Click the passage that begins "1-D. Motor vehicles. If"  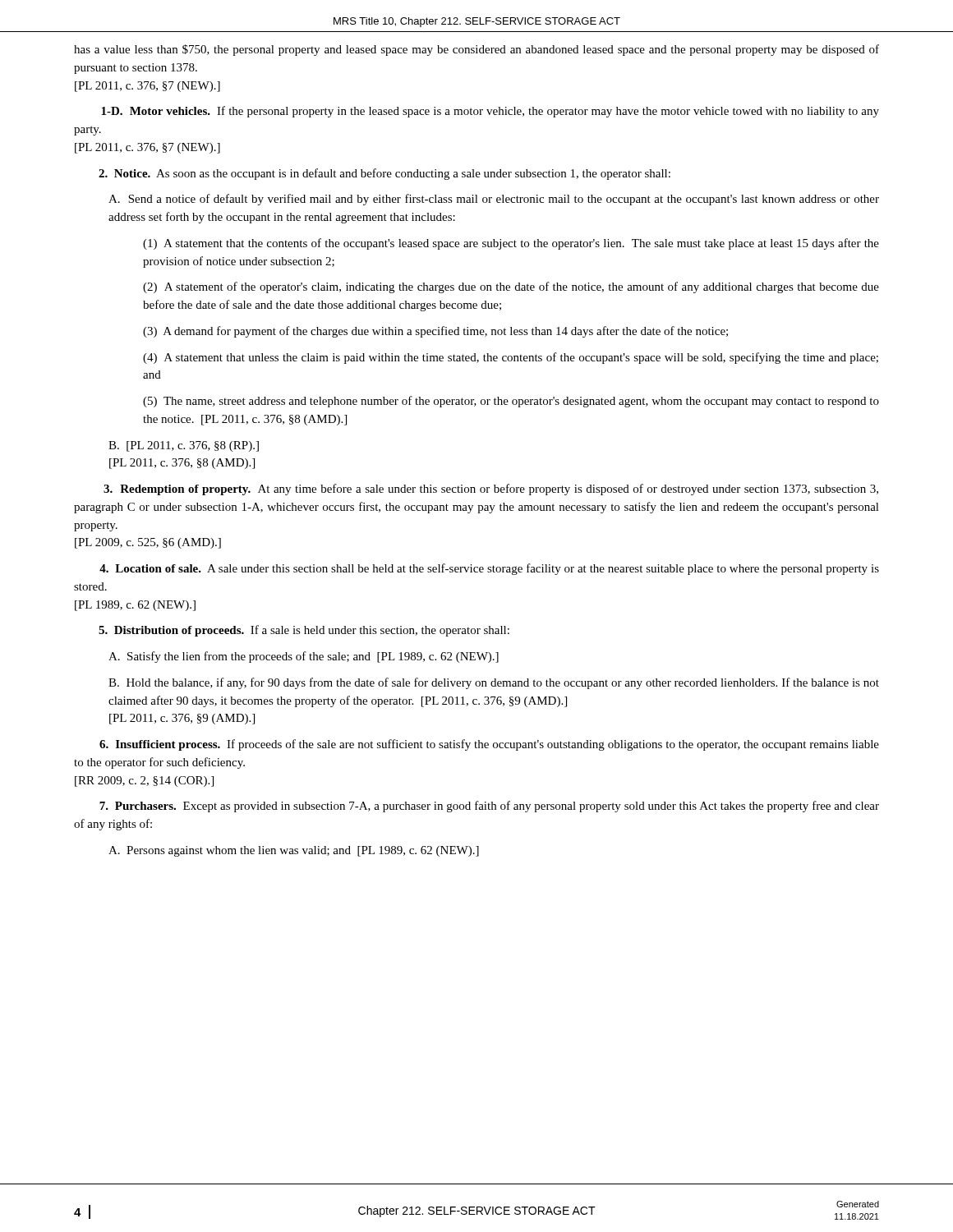tap(490, 112)
